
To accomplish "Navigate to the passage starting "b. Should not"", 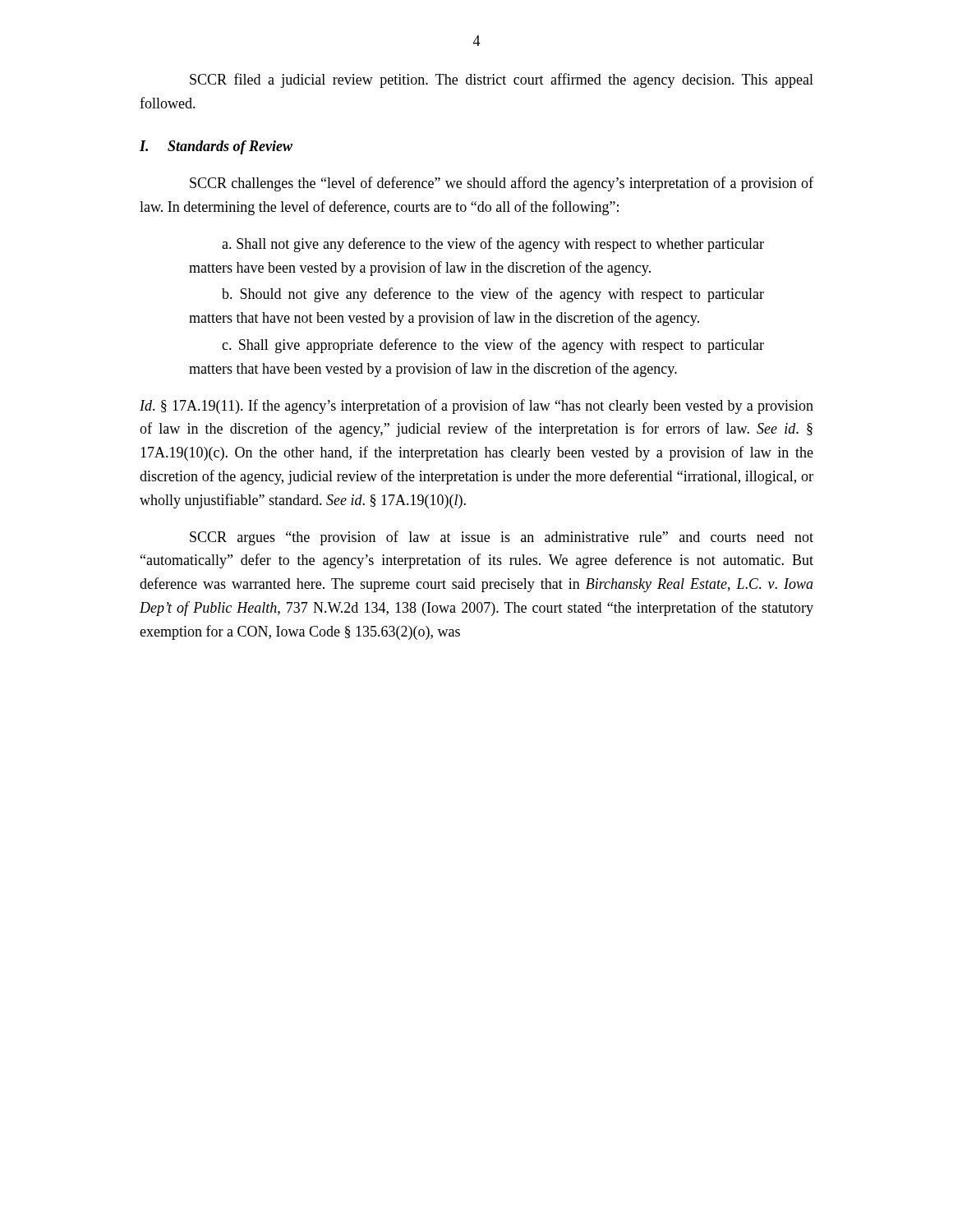I will 476,307.
